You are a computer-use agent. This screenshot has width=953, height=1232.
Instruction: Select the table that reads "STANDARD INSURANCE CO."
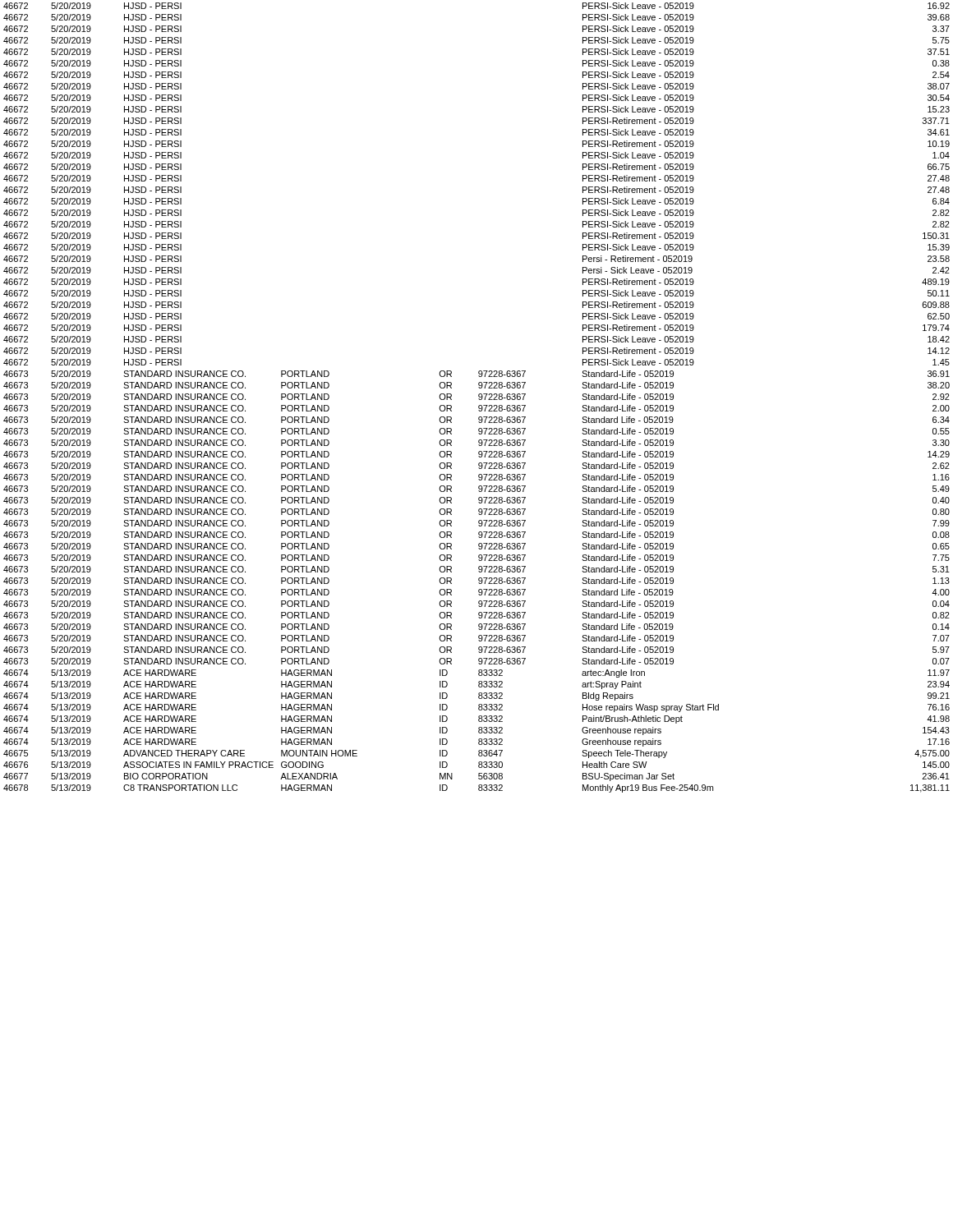476,397
